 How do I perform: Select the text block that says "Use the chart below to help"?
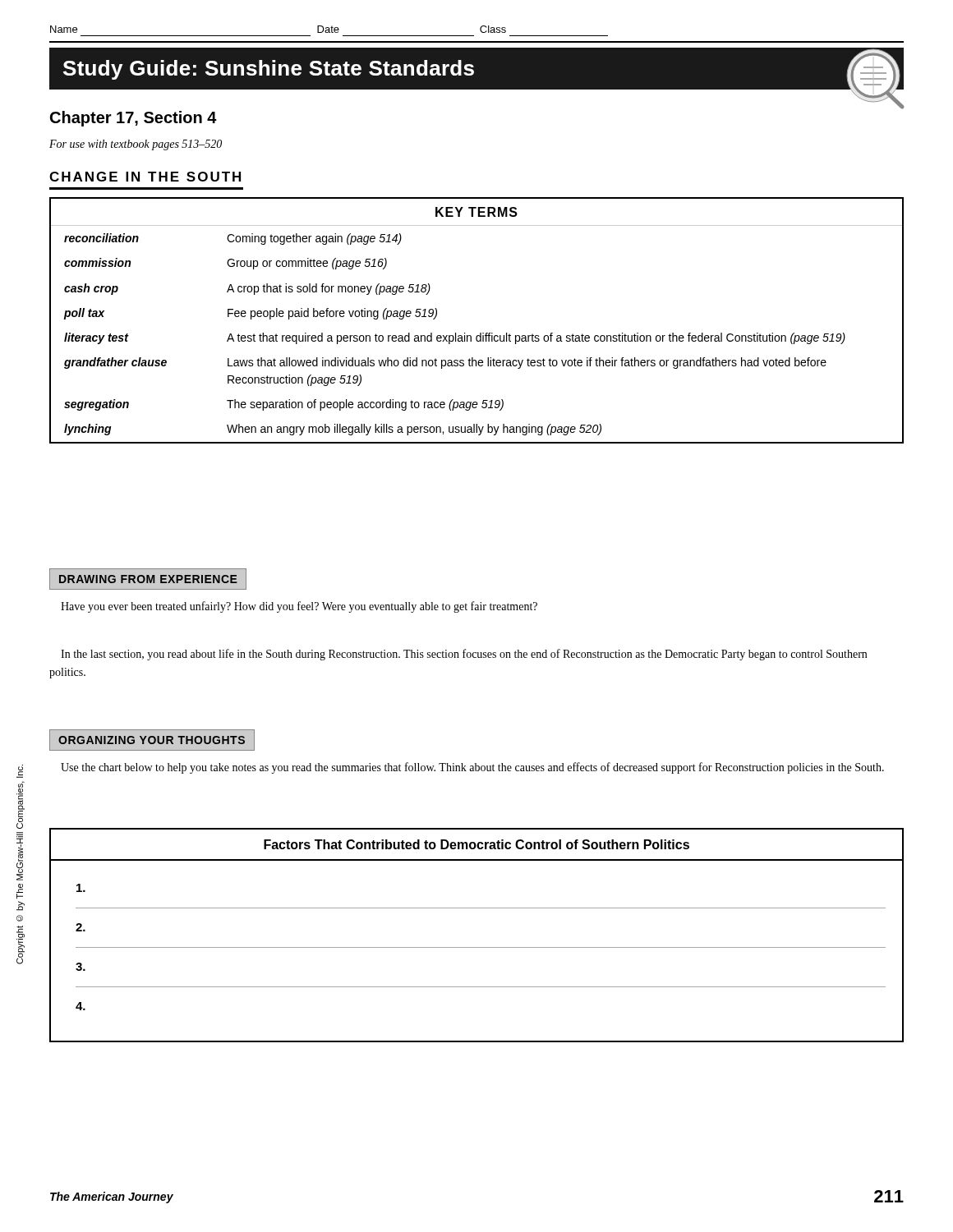pyautogui.click(x=467, y=768)
